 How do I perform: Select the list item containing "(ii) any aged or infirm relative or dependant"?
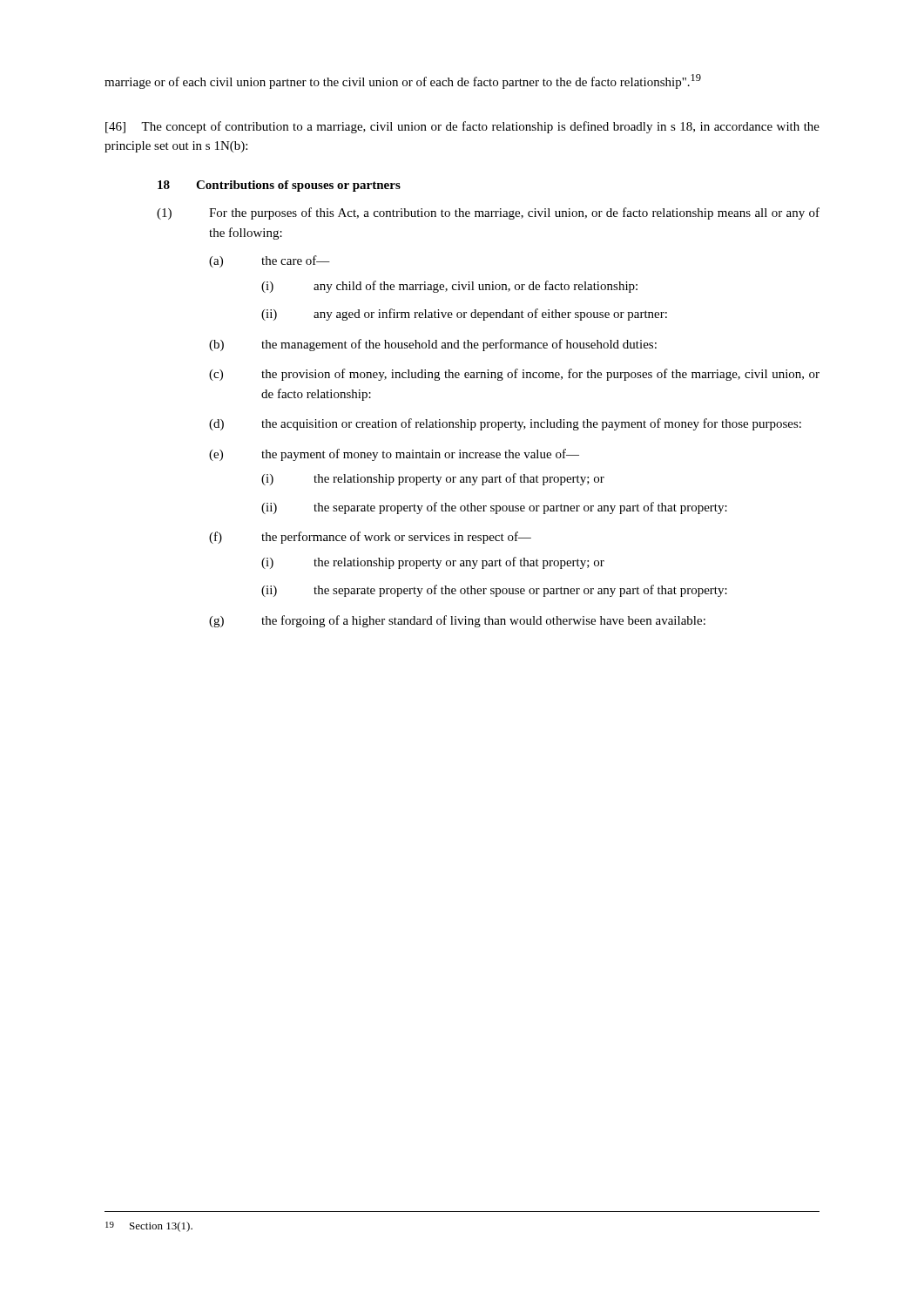tap(540, 314)
